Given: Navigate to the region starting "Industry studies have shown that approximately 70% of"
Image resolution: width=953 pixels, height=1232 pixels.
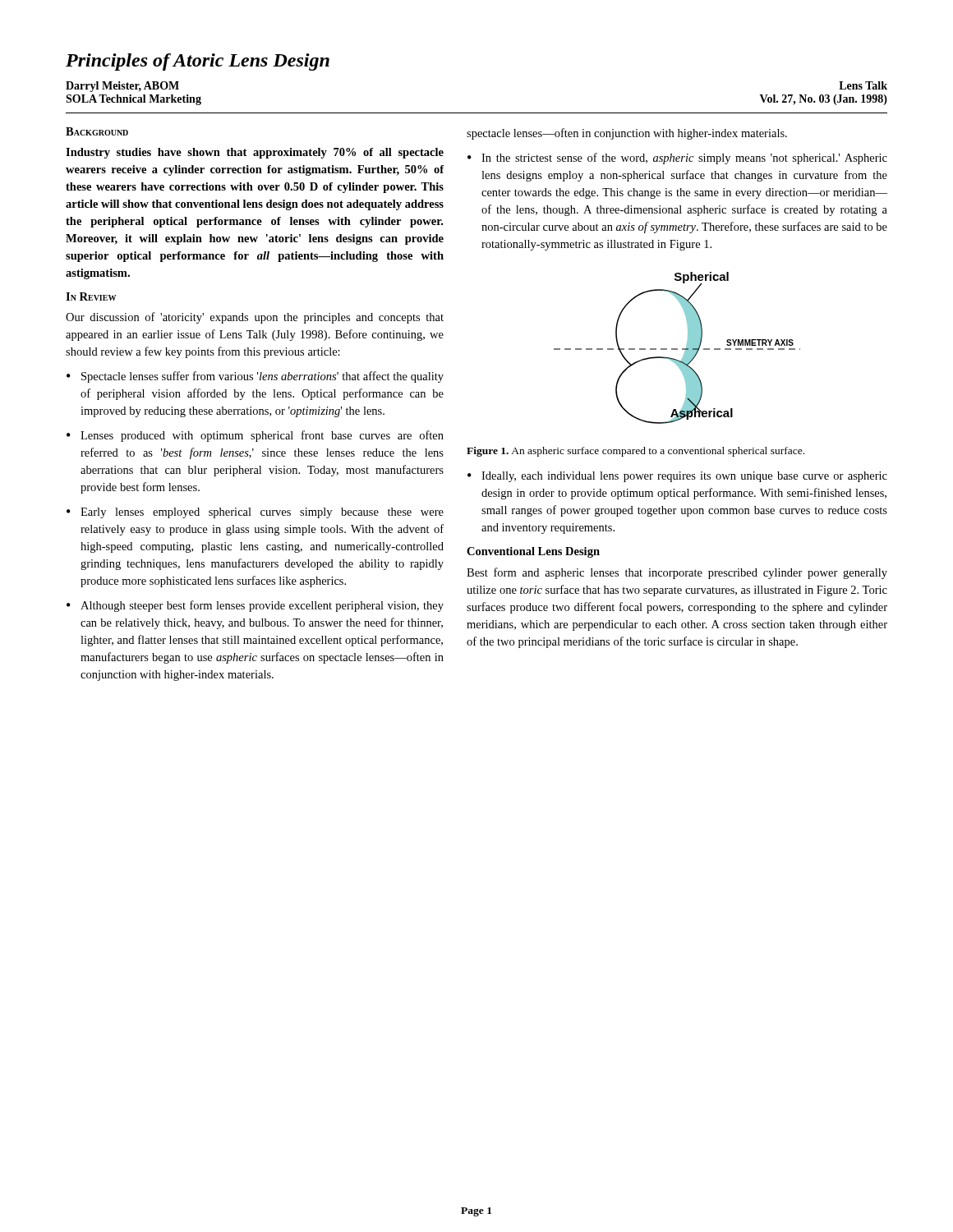Looking at the screenshot, I should 255,212.
